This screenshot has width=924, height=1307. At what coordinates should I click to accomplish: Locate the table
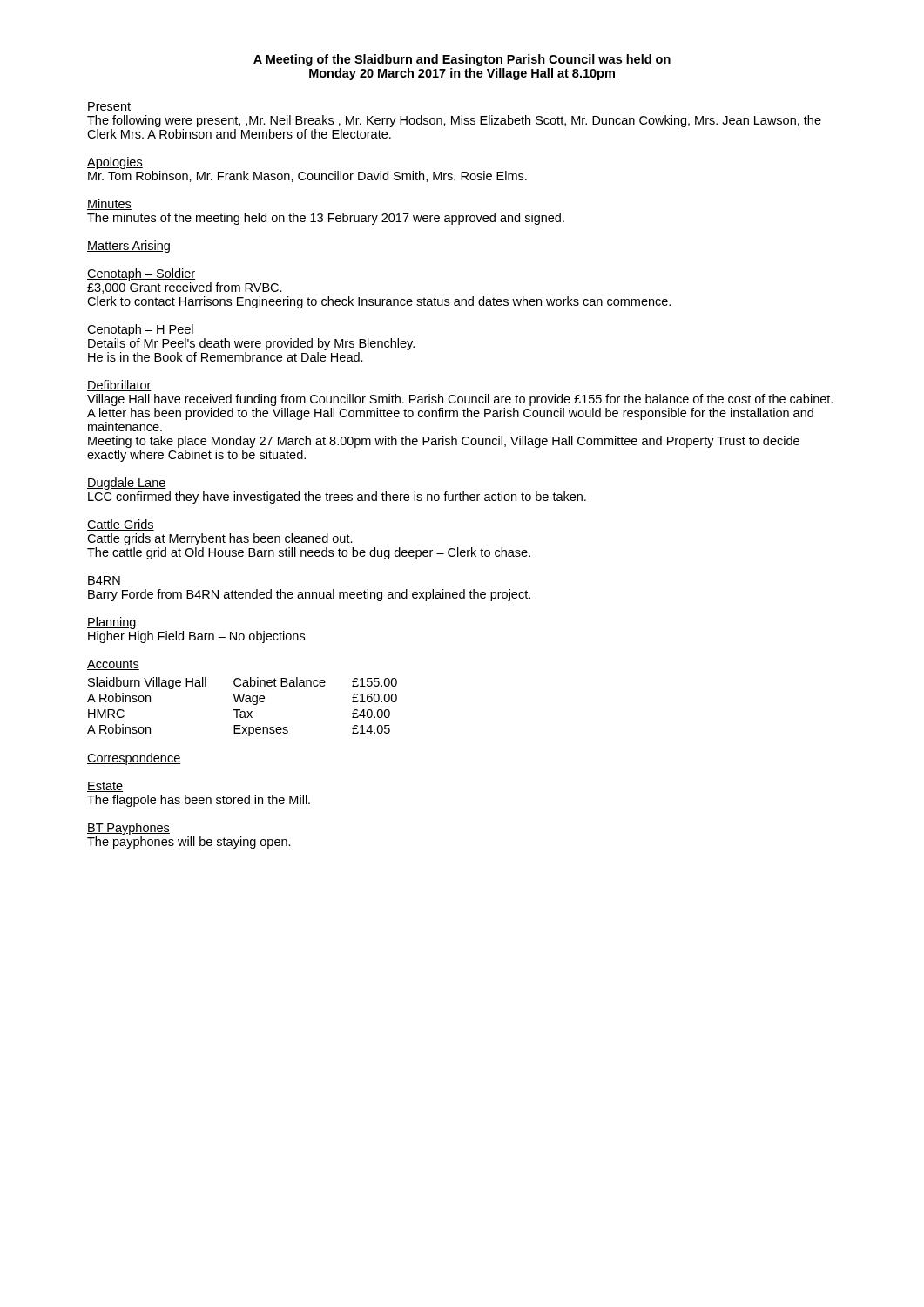tap(462, 706)
